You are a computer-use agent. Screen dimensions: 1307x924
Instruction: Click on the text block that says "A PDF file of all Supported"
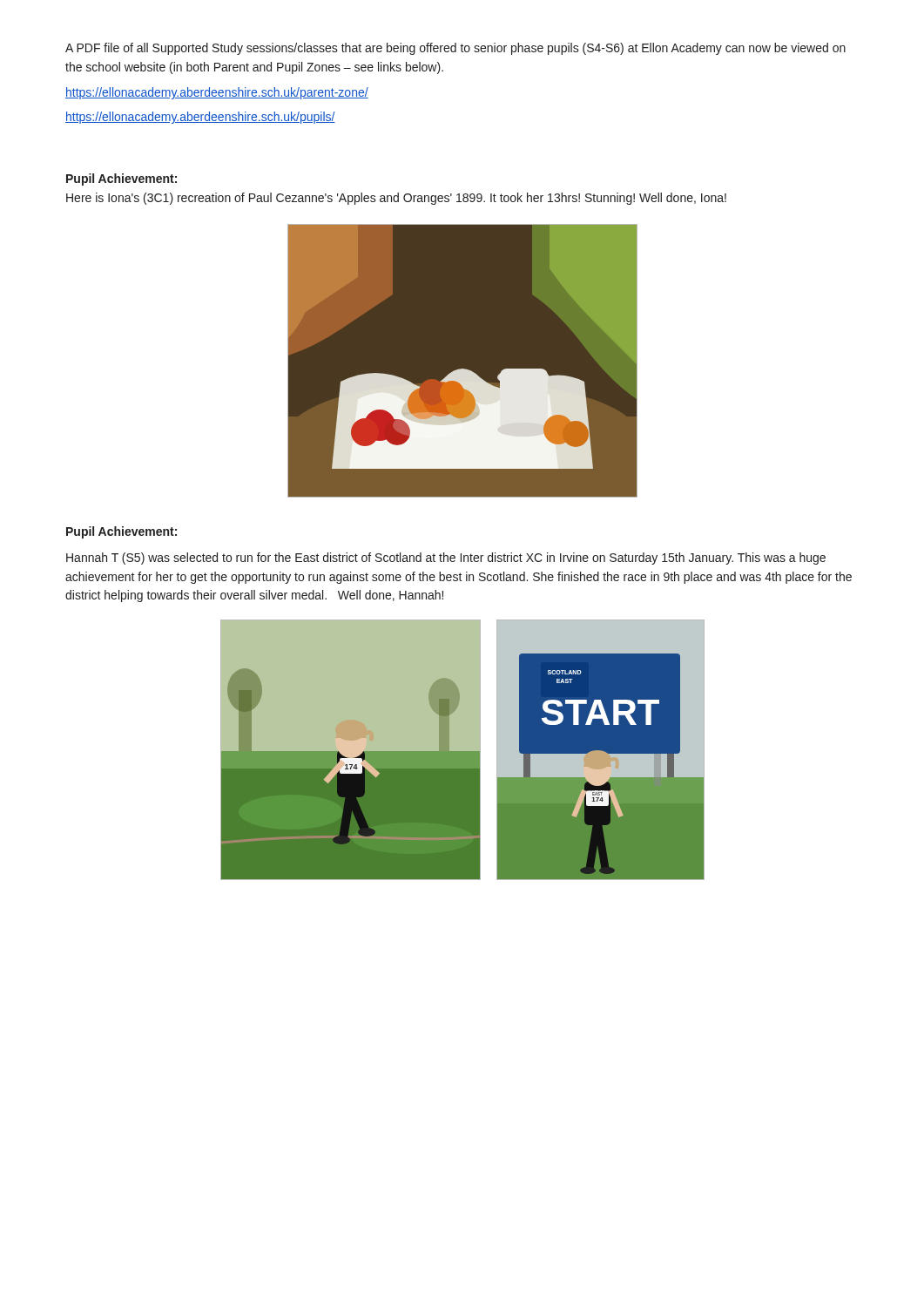coord(456,57)
